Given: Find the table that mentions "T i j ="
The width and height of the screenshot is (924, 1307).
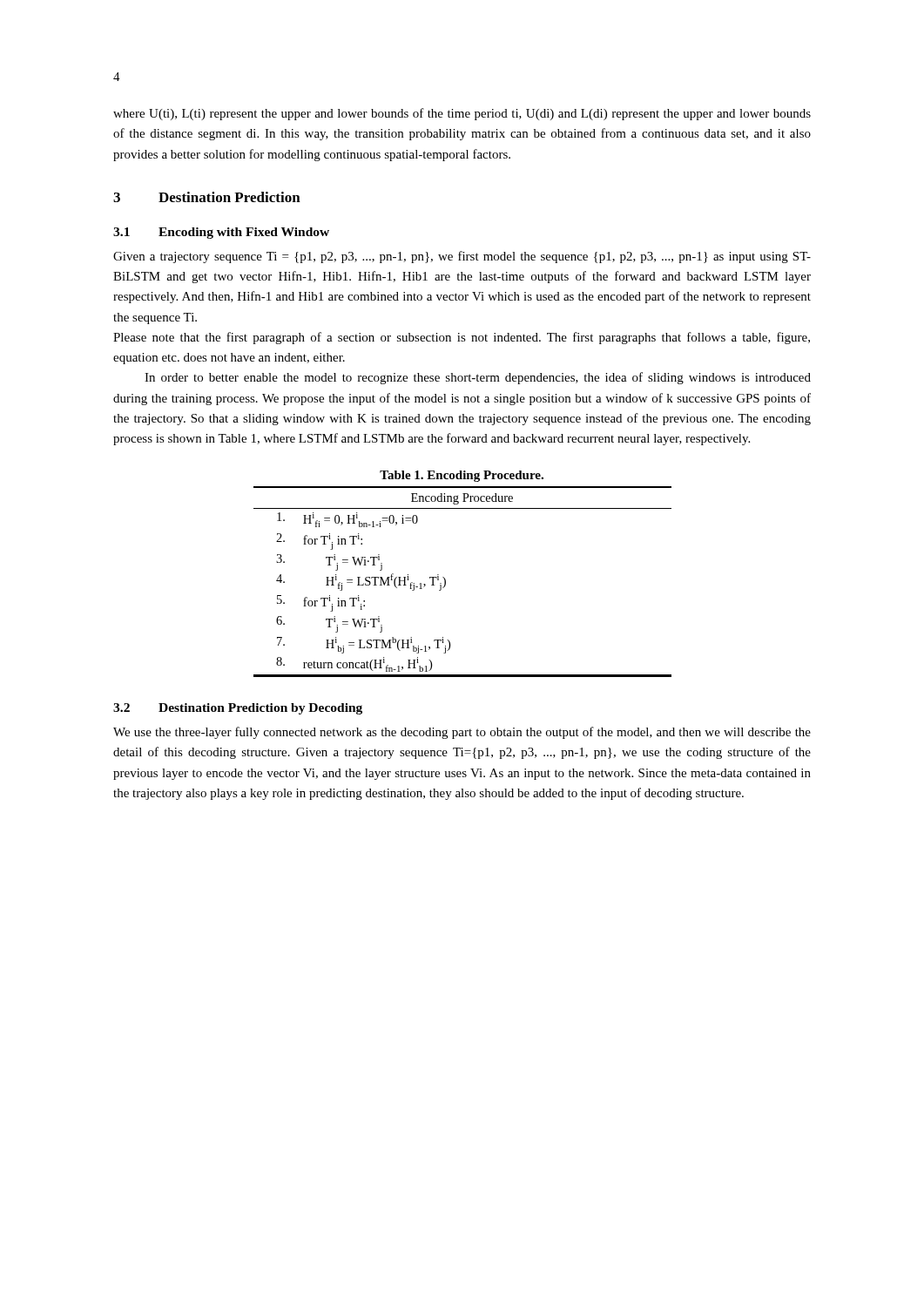Looking at the screenshot, I should pos(462,582).
